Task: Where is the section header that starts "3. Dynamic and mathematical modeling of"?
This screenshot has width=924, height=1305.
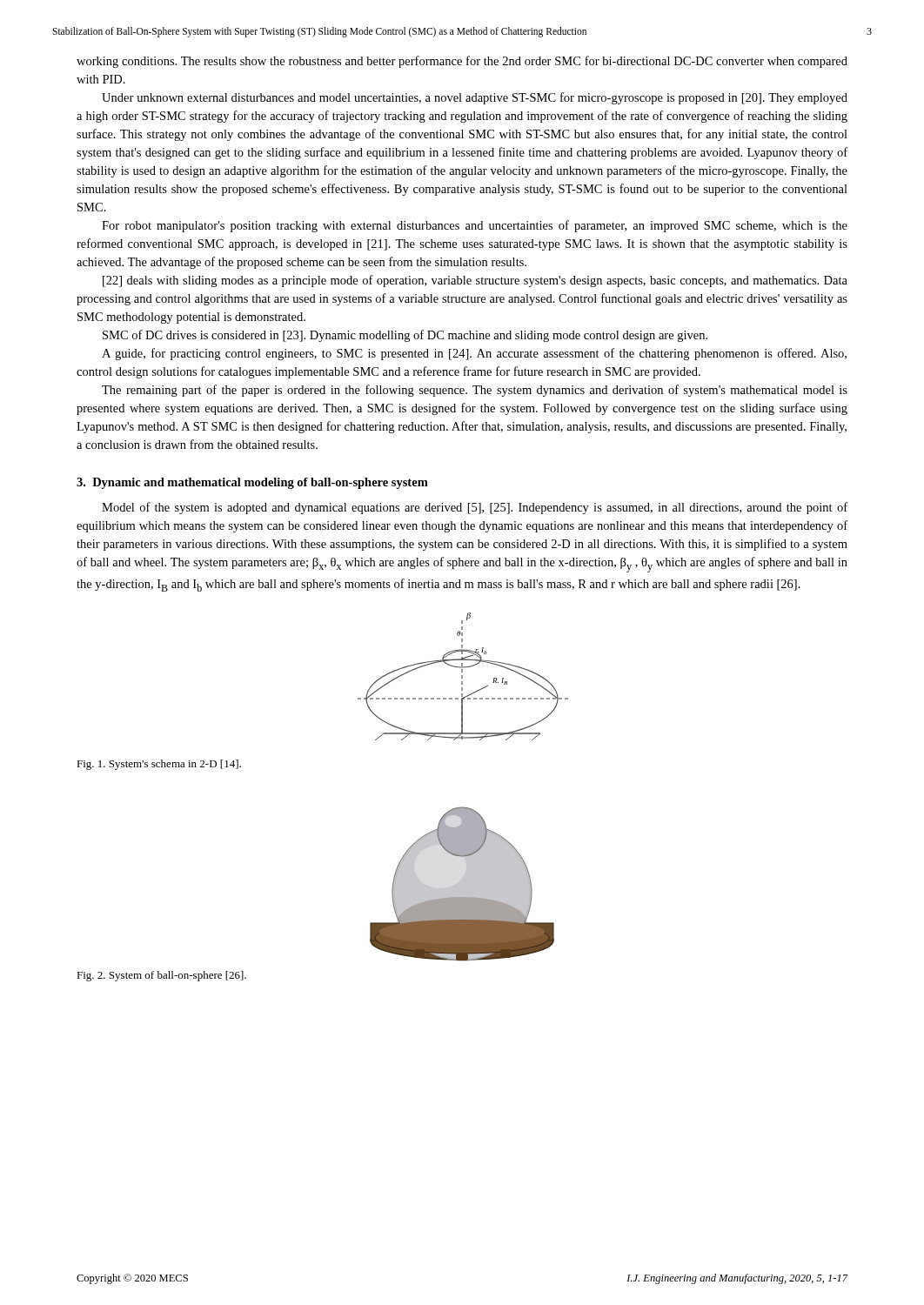Action: tap(252, 482)
